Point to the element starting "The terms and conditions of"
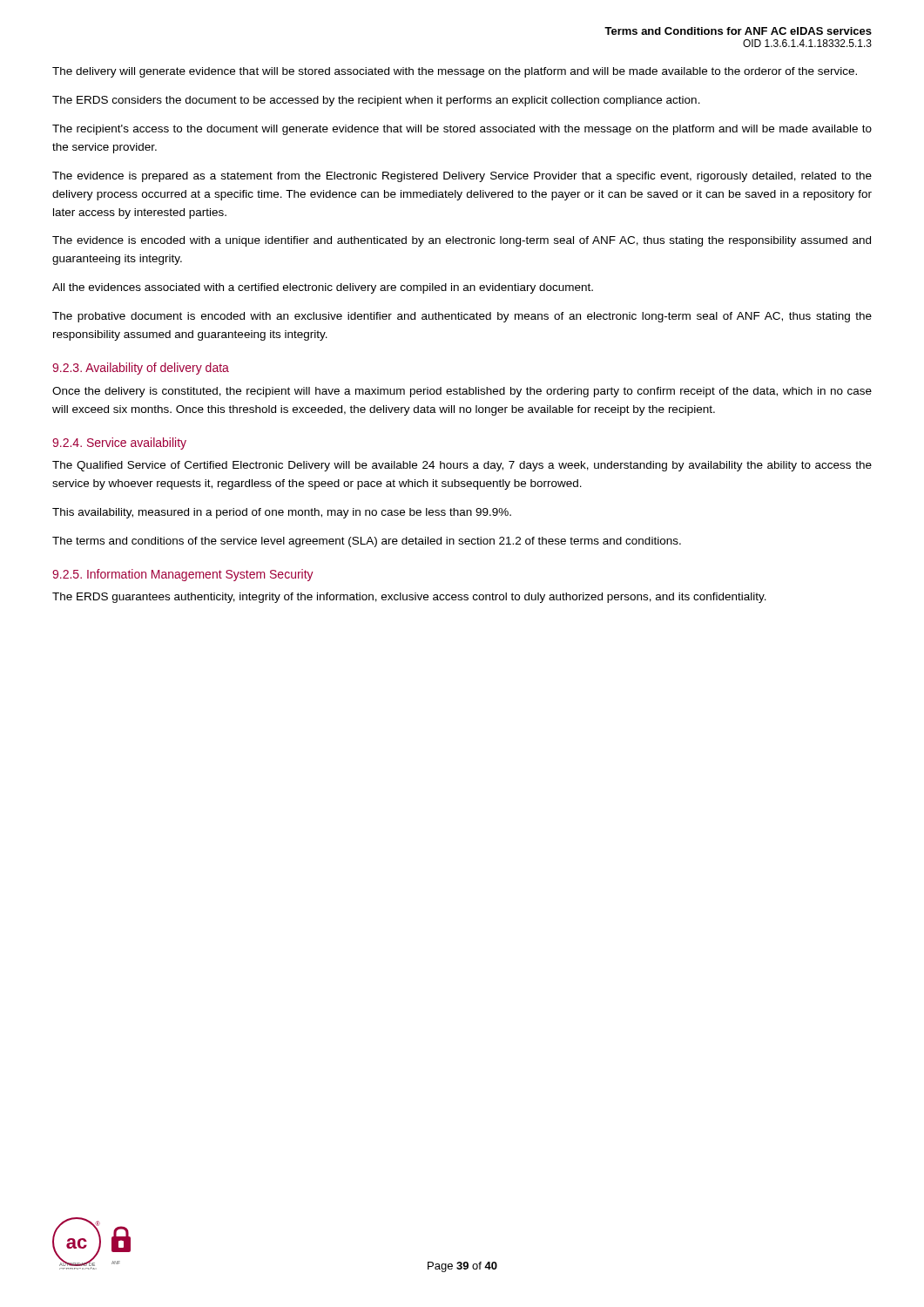 [x=462, y=541]
